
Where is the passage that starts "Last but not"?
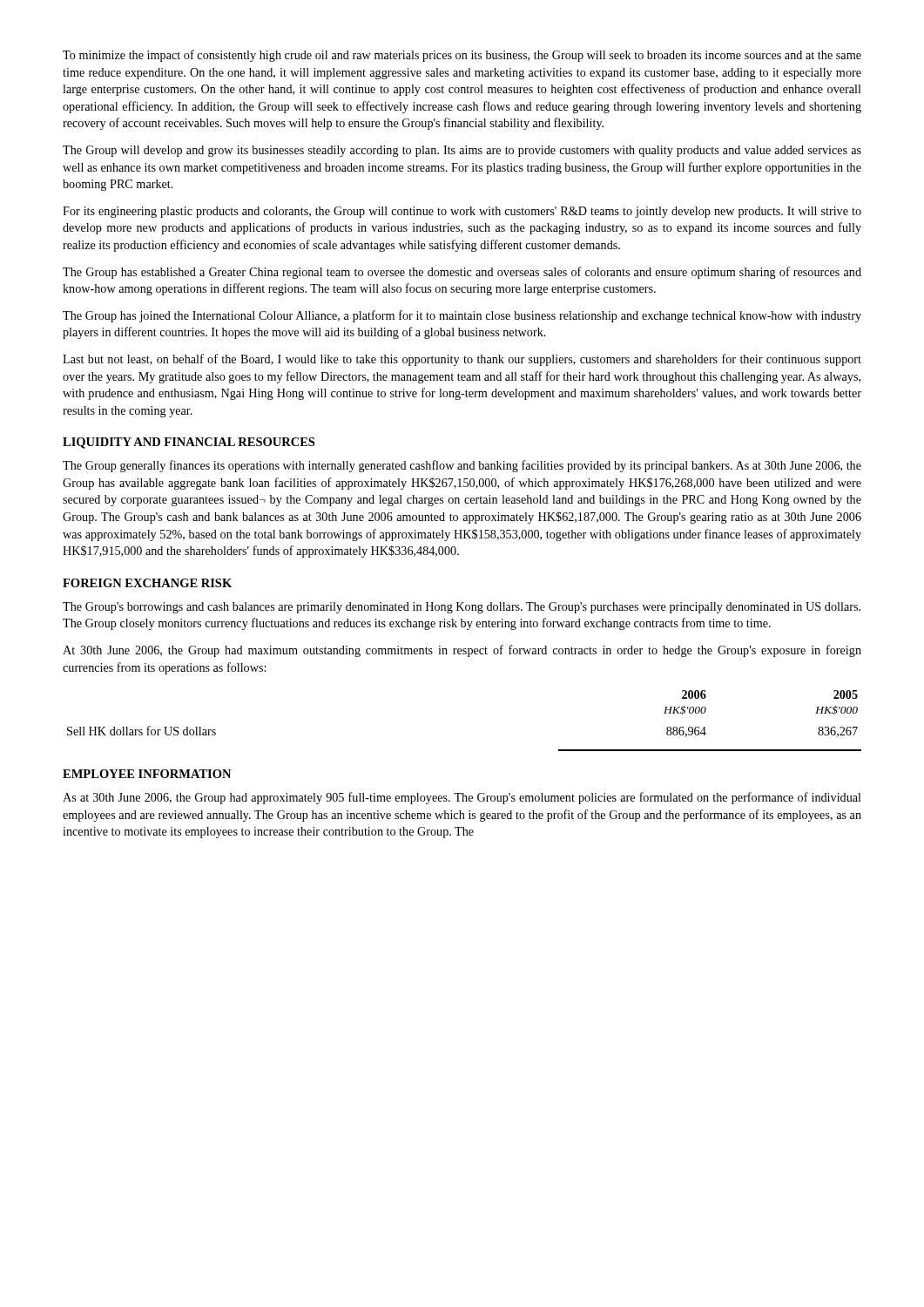(462, 385)
